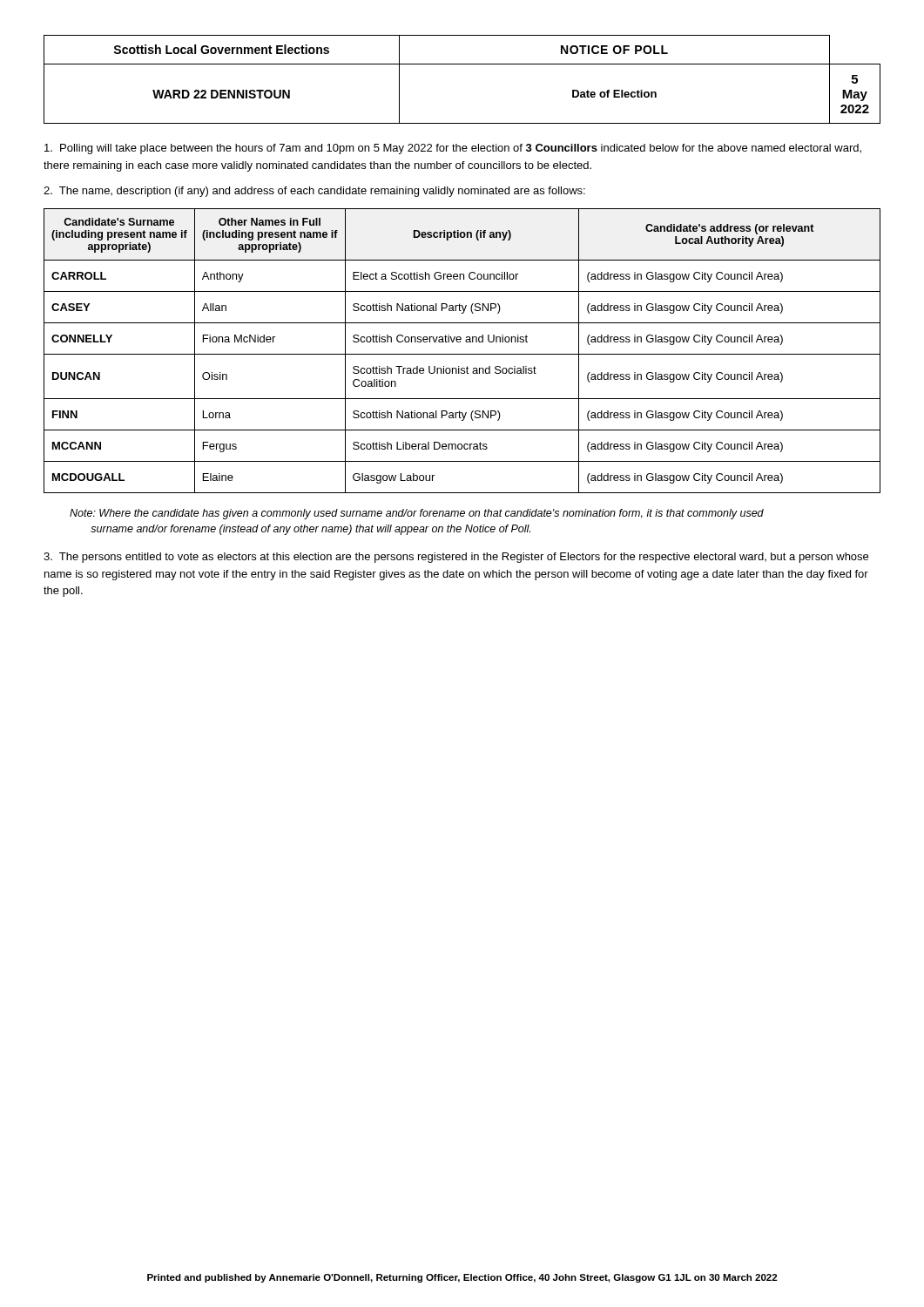This screenshot has width=924, height=1307.
Task: Locate the table with the text "Scottish Local Government Elections"
Action: tap(462, 79)
